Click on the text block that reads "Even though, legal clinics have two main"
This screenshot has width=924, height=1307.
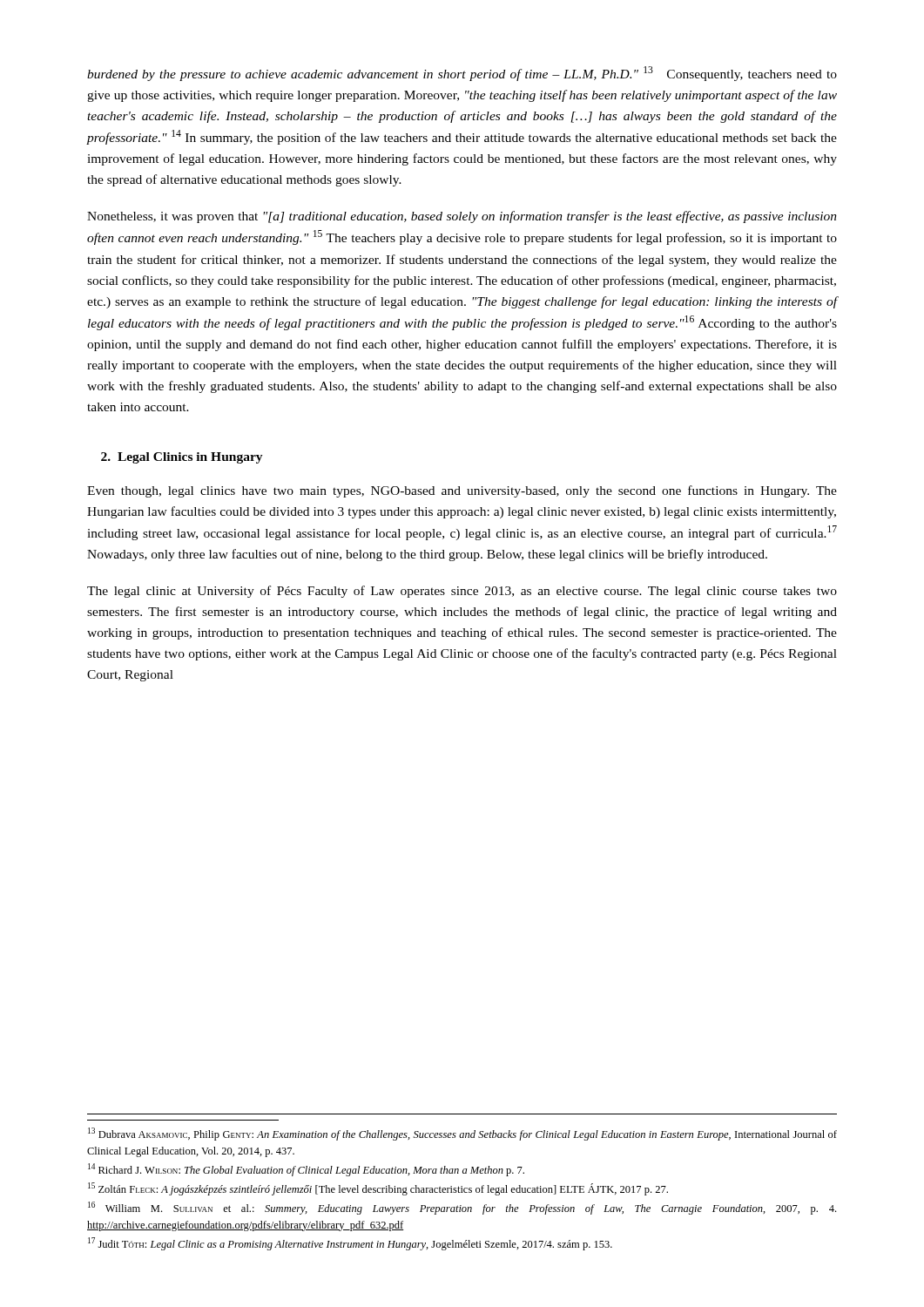coord(462,522)
